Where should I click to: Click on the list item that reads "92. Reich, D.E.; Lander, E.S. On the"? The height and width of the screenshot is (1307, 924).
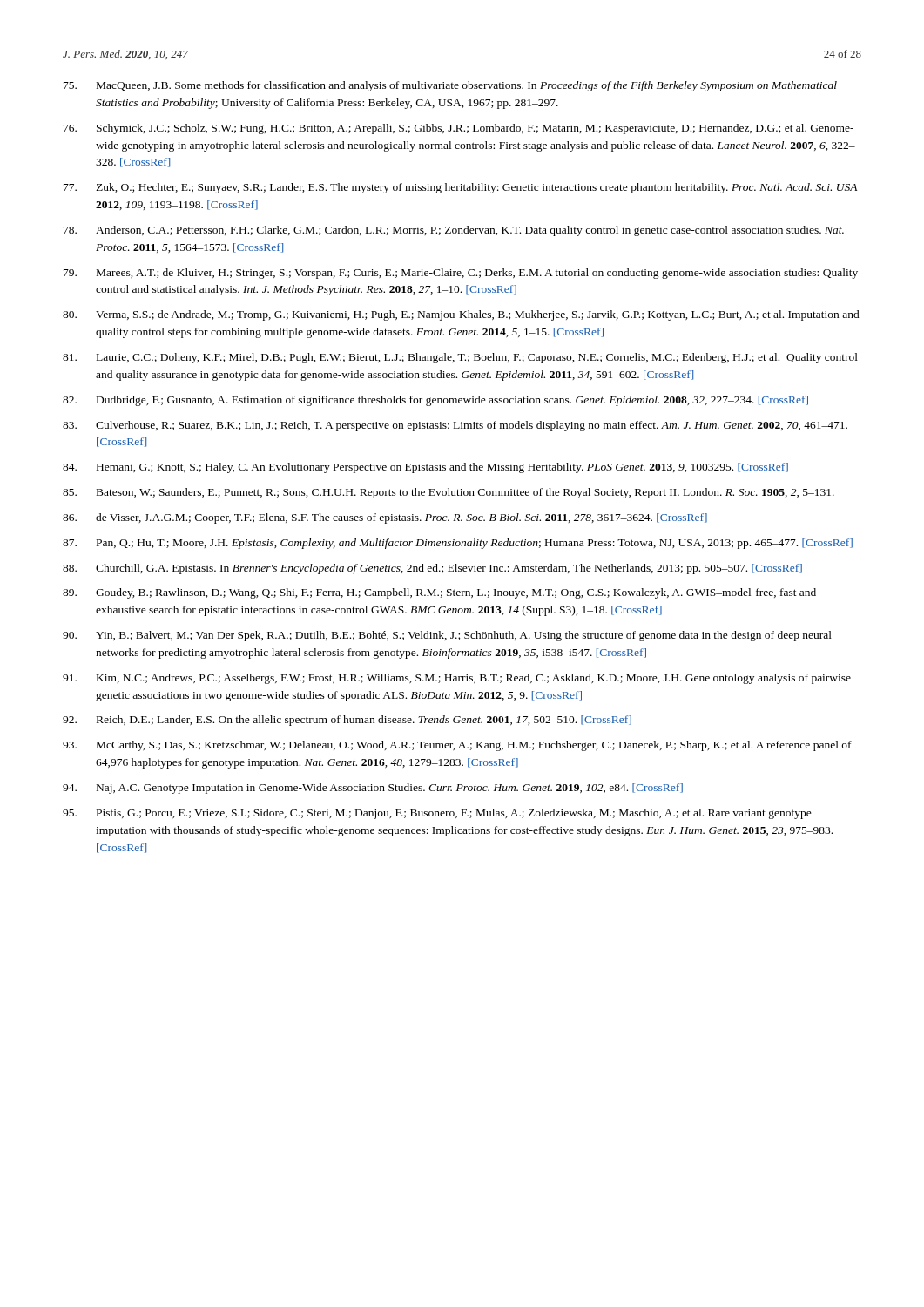coord(347,720)
